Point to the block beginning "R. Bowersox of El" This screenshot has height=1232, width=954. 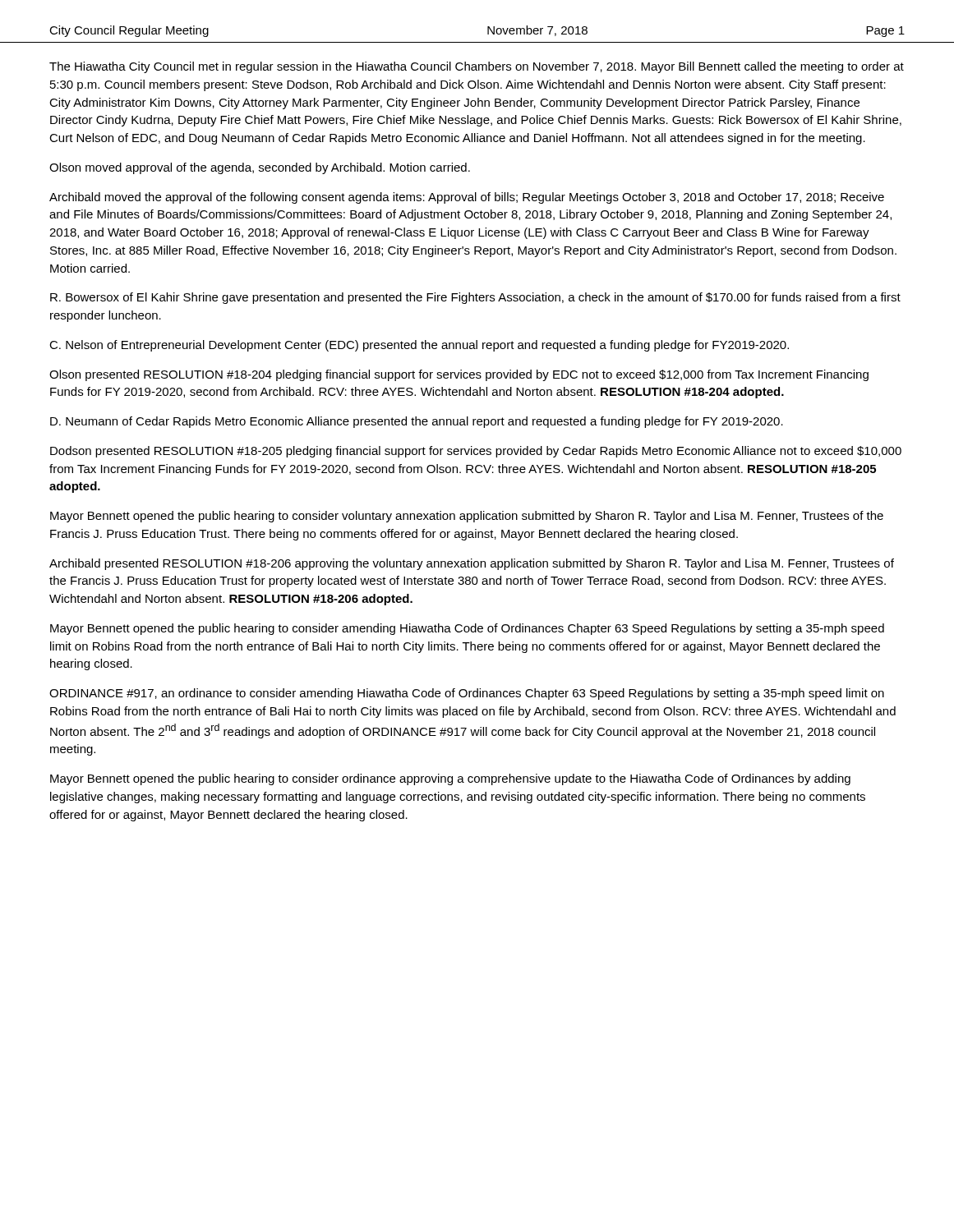[475, 306]
